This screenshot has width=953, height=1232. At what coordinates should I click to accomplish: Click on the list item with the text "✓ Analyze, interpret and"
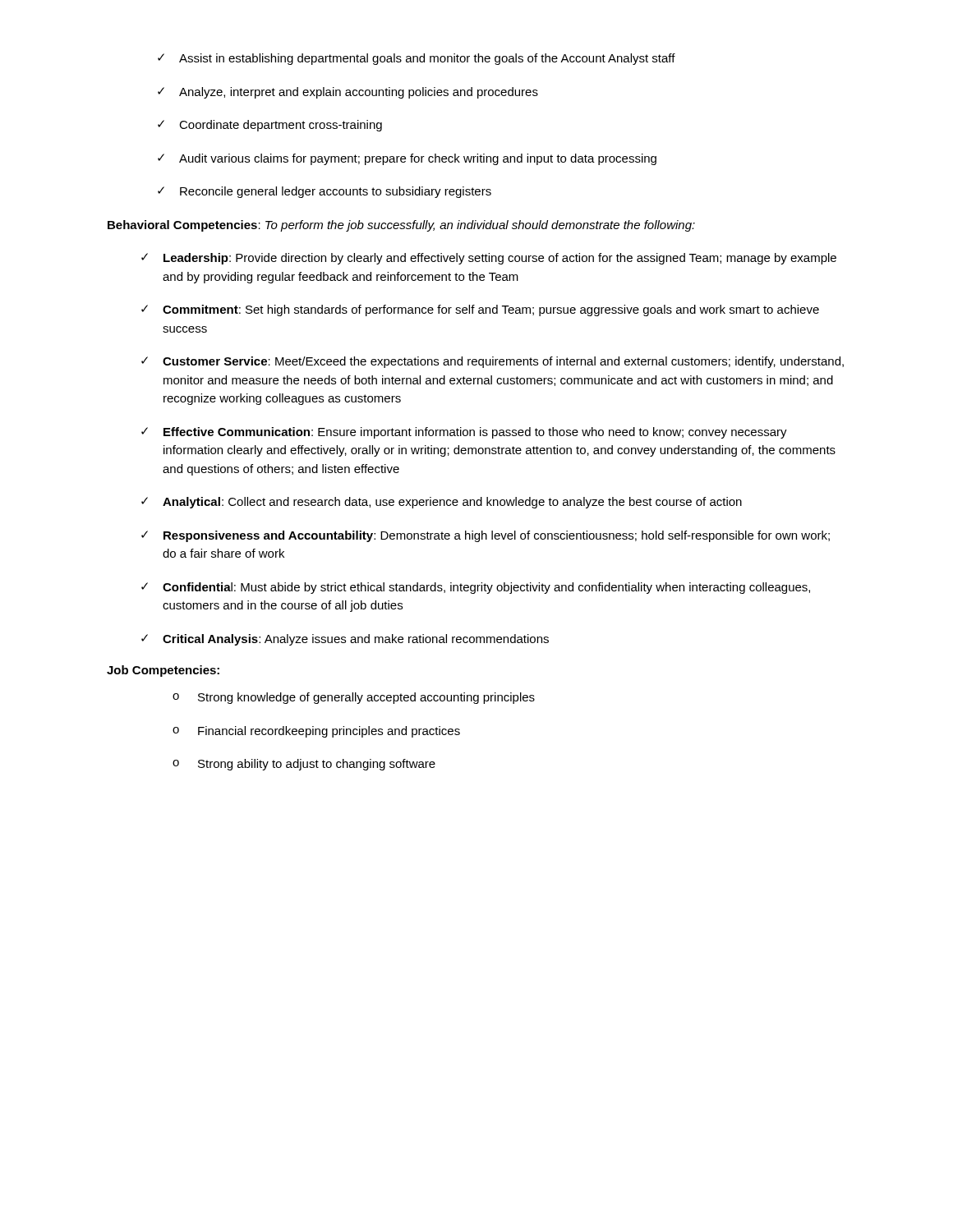(501, 92)
